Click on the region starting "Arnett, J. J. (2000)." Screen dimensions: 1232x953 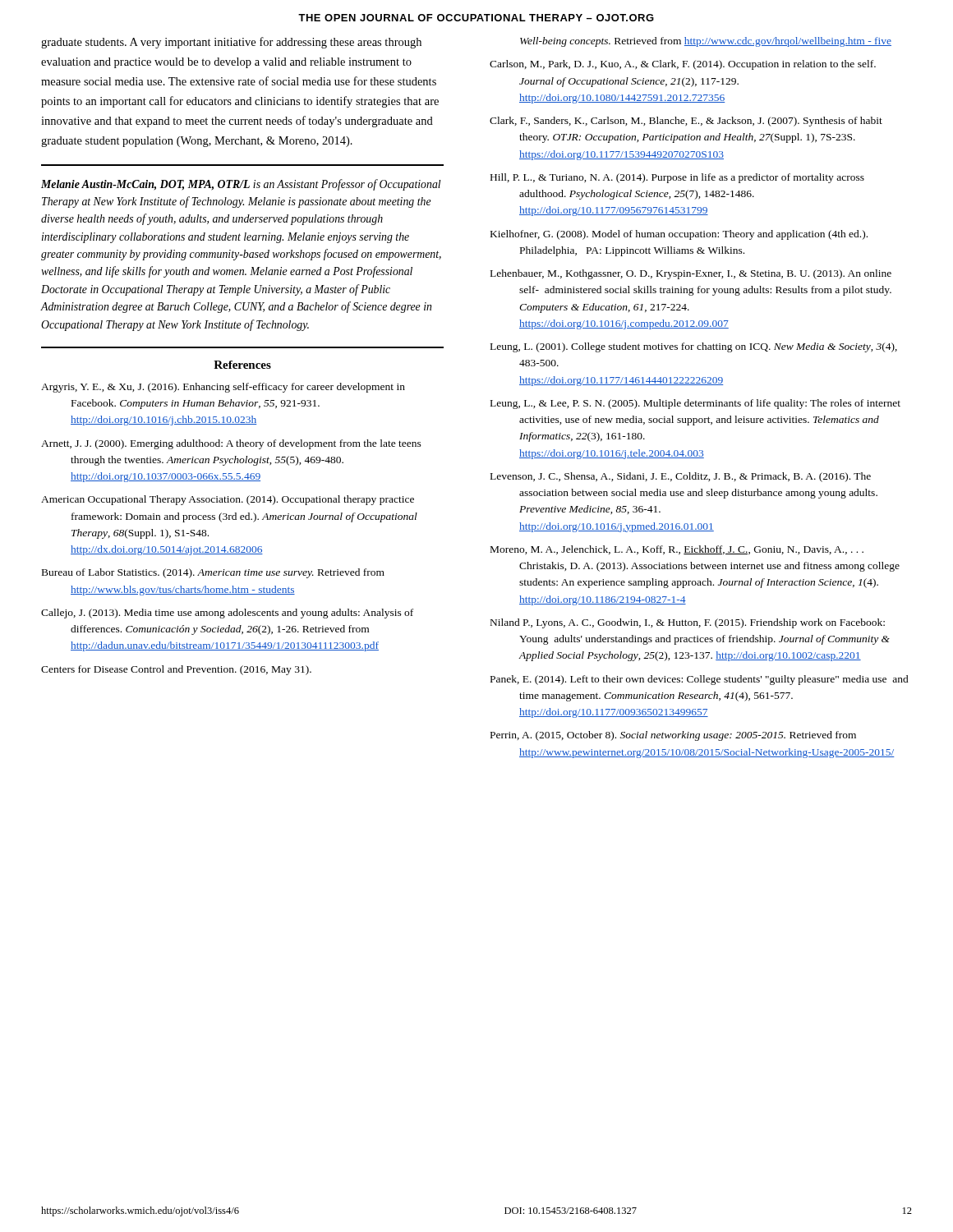tap(231, 459)
